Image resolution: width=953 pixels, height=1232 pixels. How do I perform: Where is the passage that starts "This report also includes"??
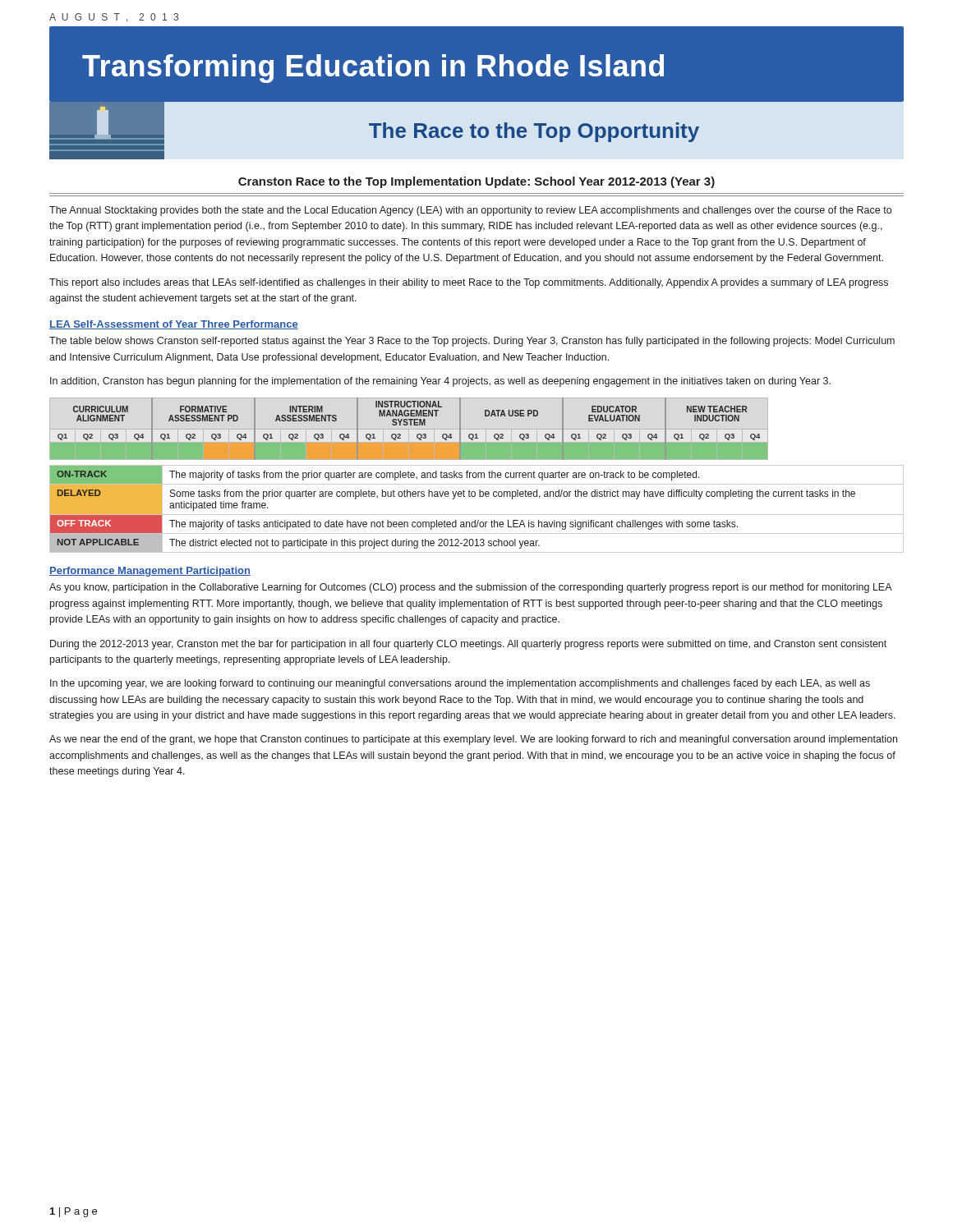469,290
